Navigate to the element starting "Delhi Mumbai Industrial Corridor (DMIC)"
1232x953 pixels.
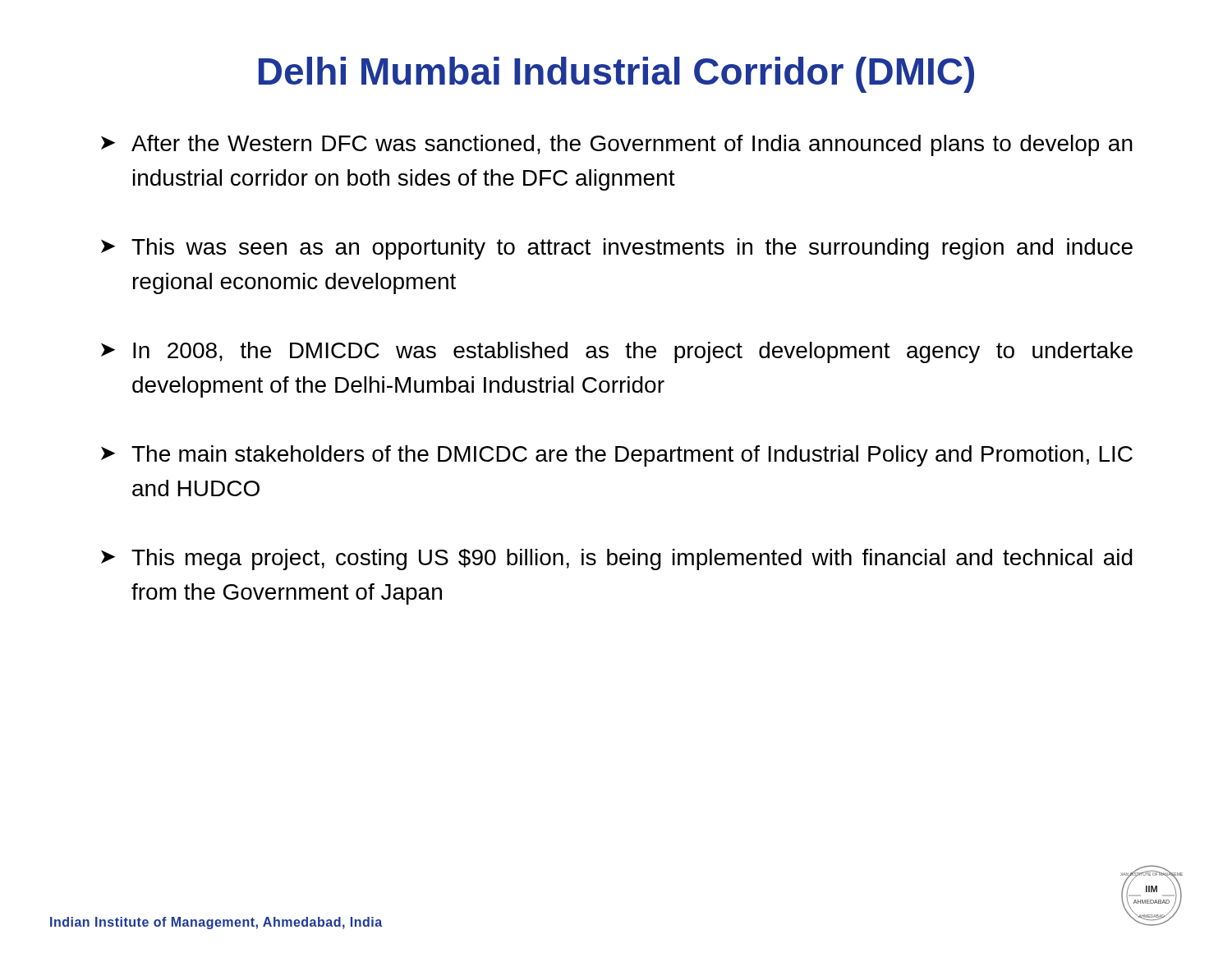click(616, 71)
